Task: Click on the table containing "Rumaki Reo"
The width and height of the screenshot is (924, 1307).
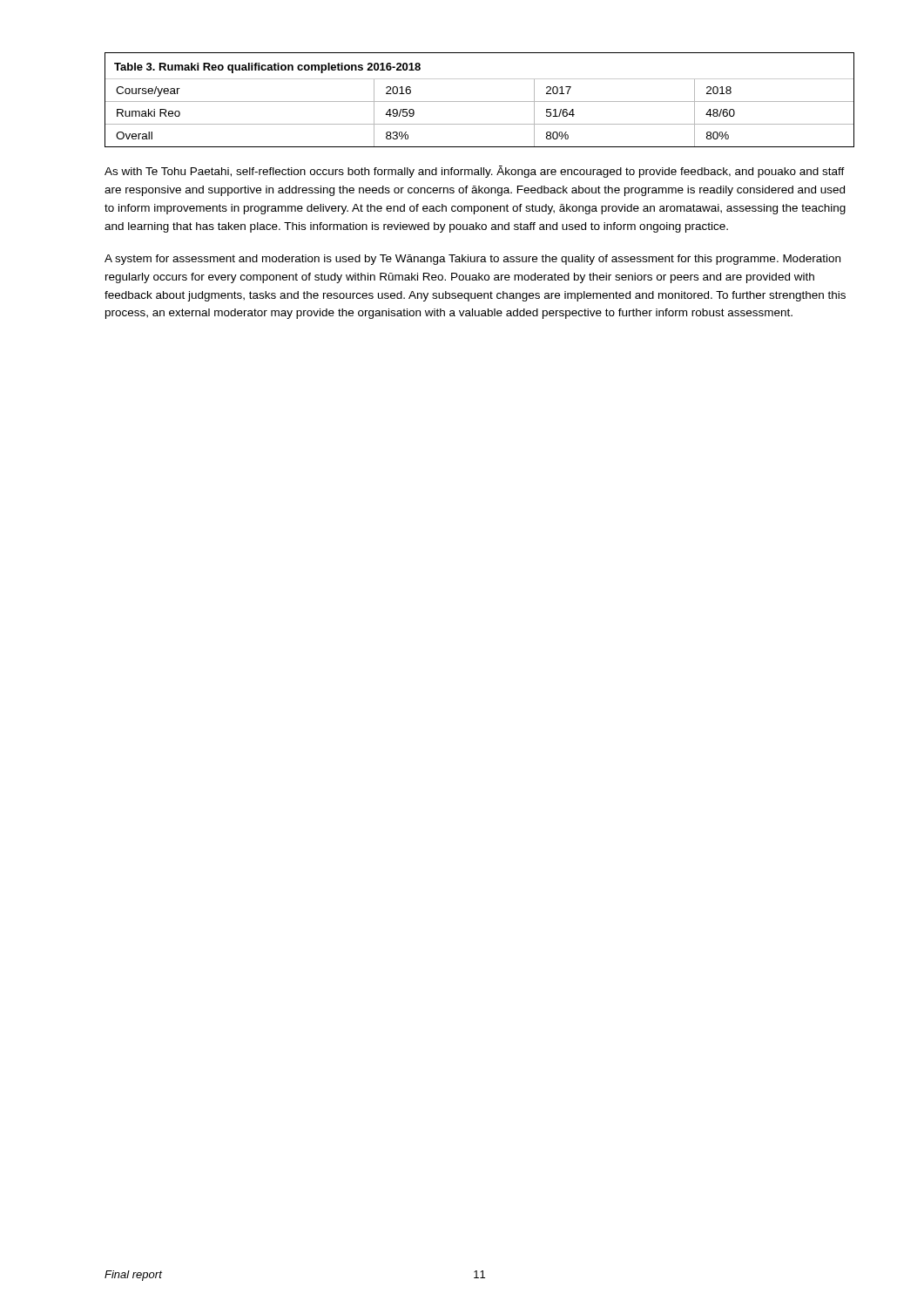Action: 479,100
